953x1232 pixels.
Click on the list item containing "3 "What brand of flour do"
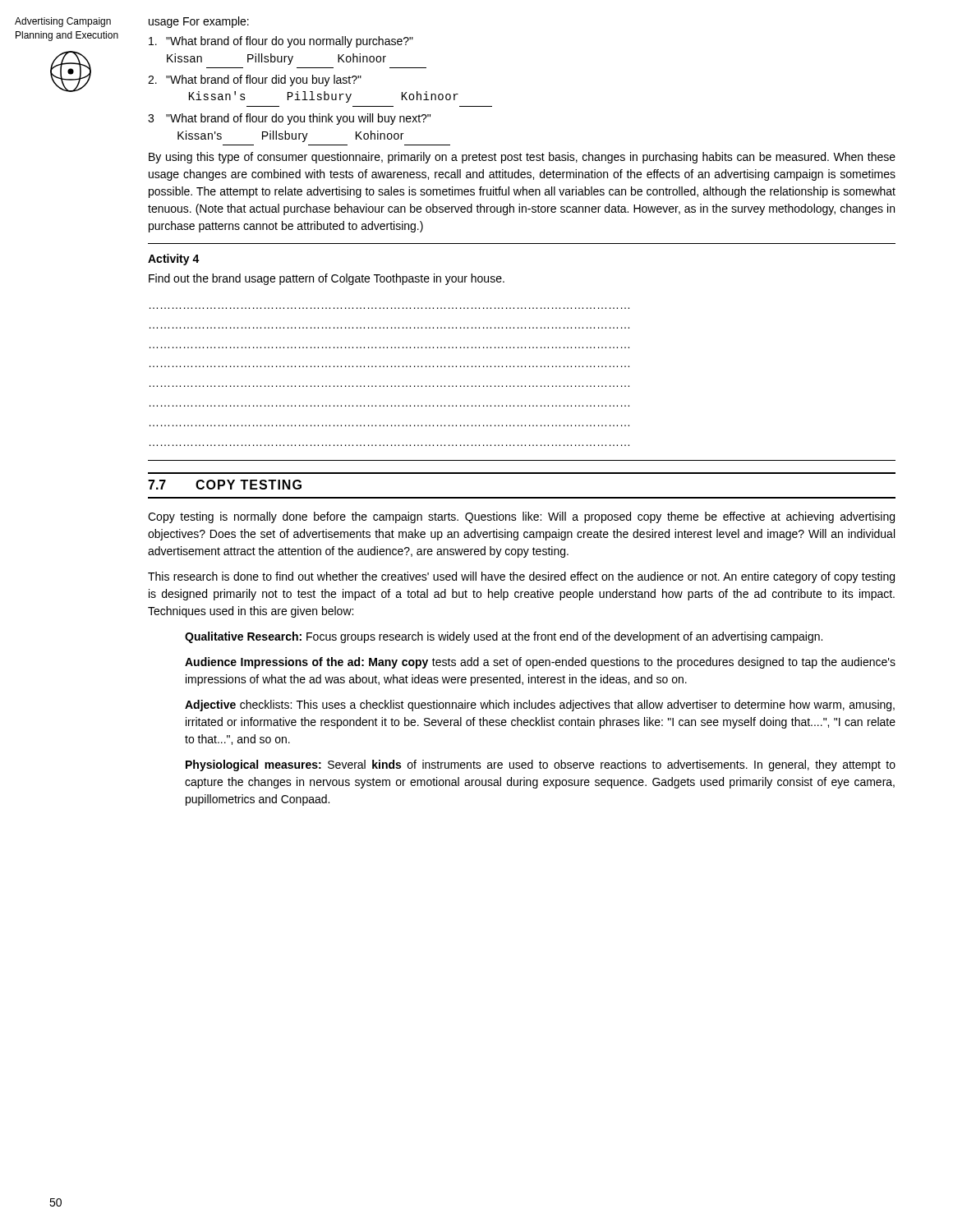[289, 119]
